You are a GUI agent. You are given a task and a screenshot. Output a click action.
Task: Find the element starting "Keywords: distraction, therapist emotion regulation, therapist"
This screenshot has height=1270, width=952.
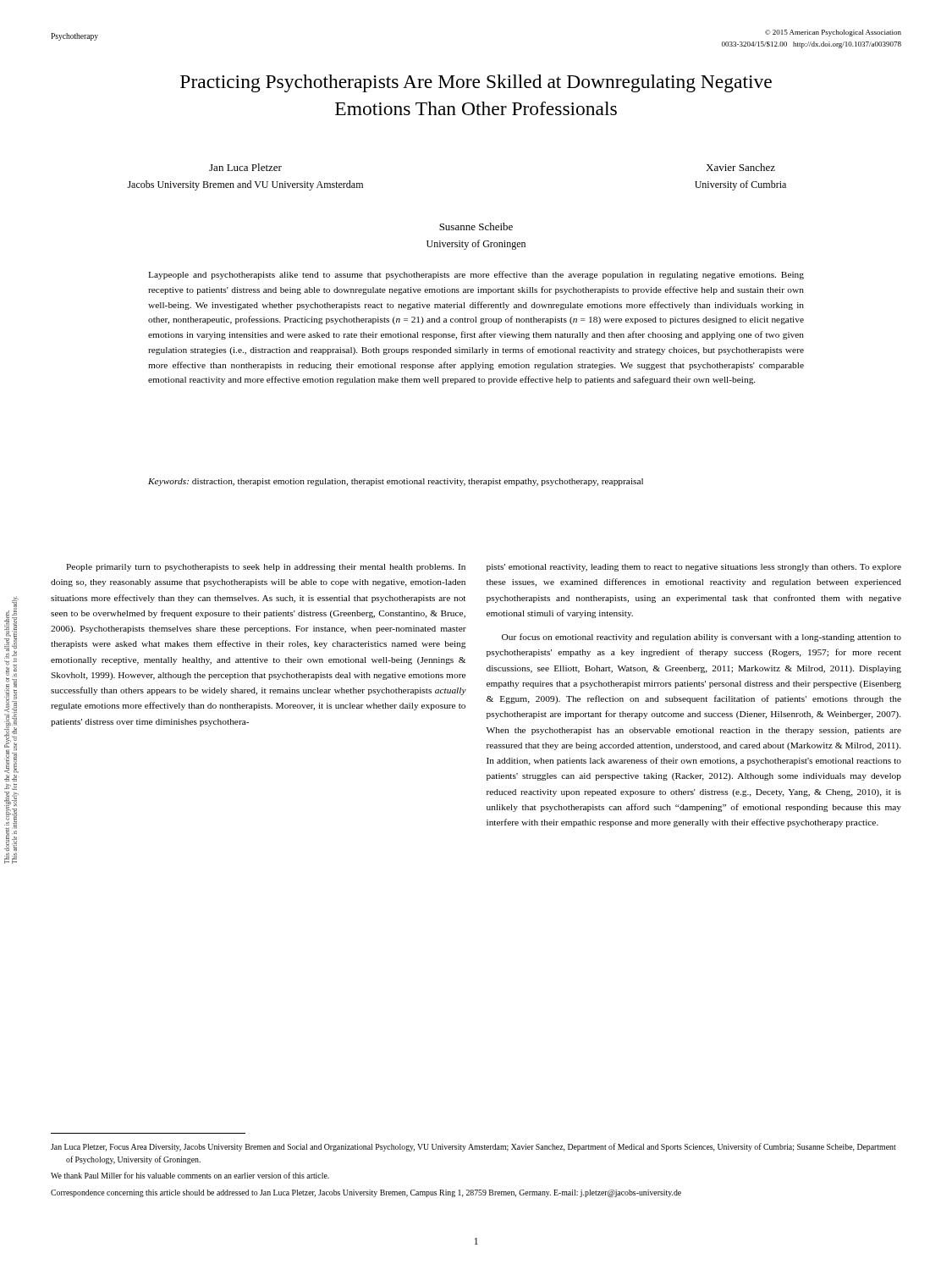[396, 481]
